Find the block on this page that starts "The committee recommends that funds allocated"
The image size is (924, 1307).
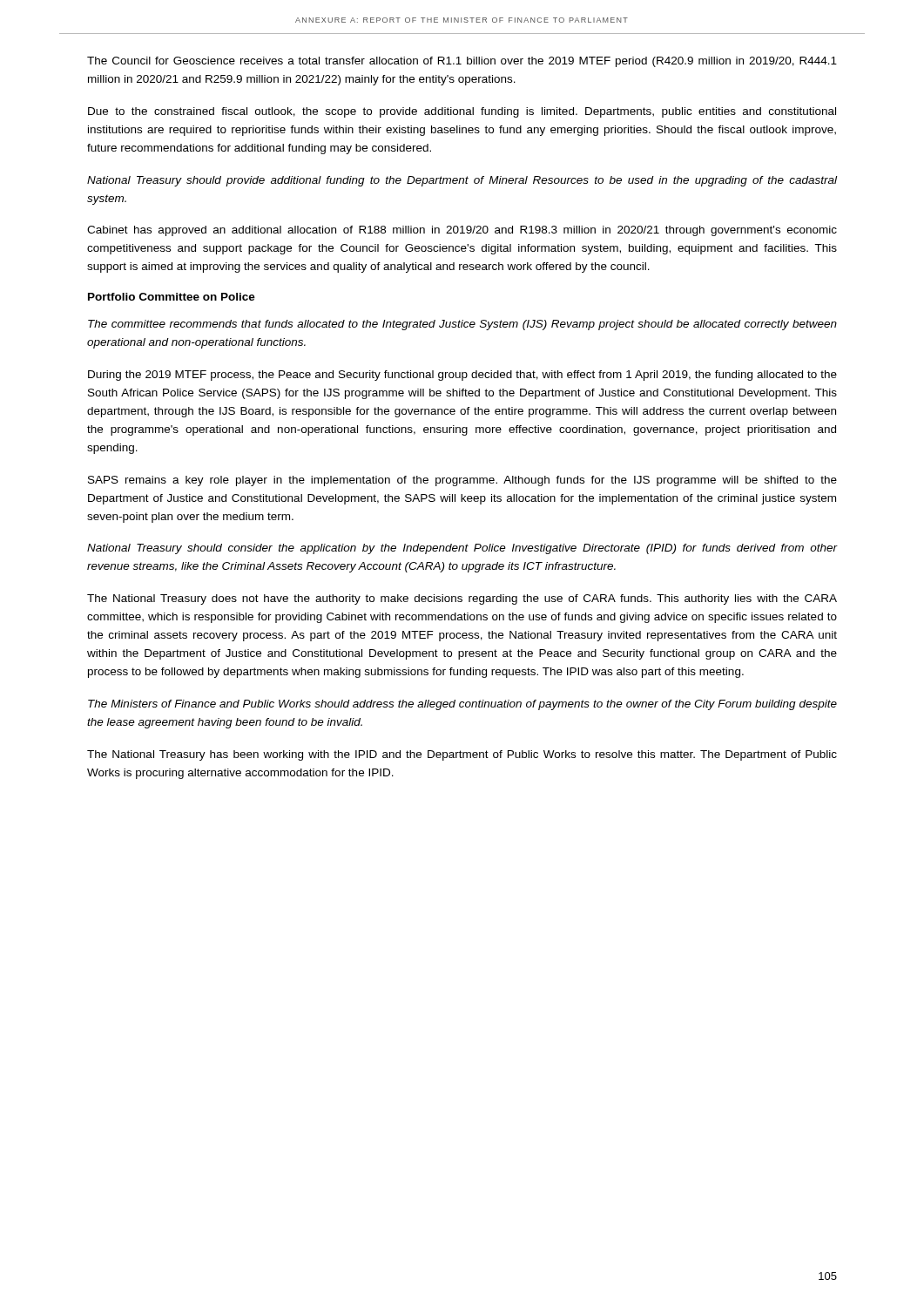[x=462, y=333]
